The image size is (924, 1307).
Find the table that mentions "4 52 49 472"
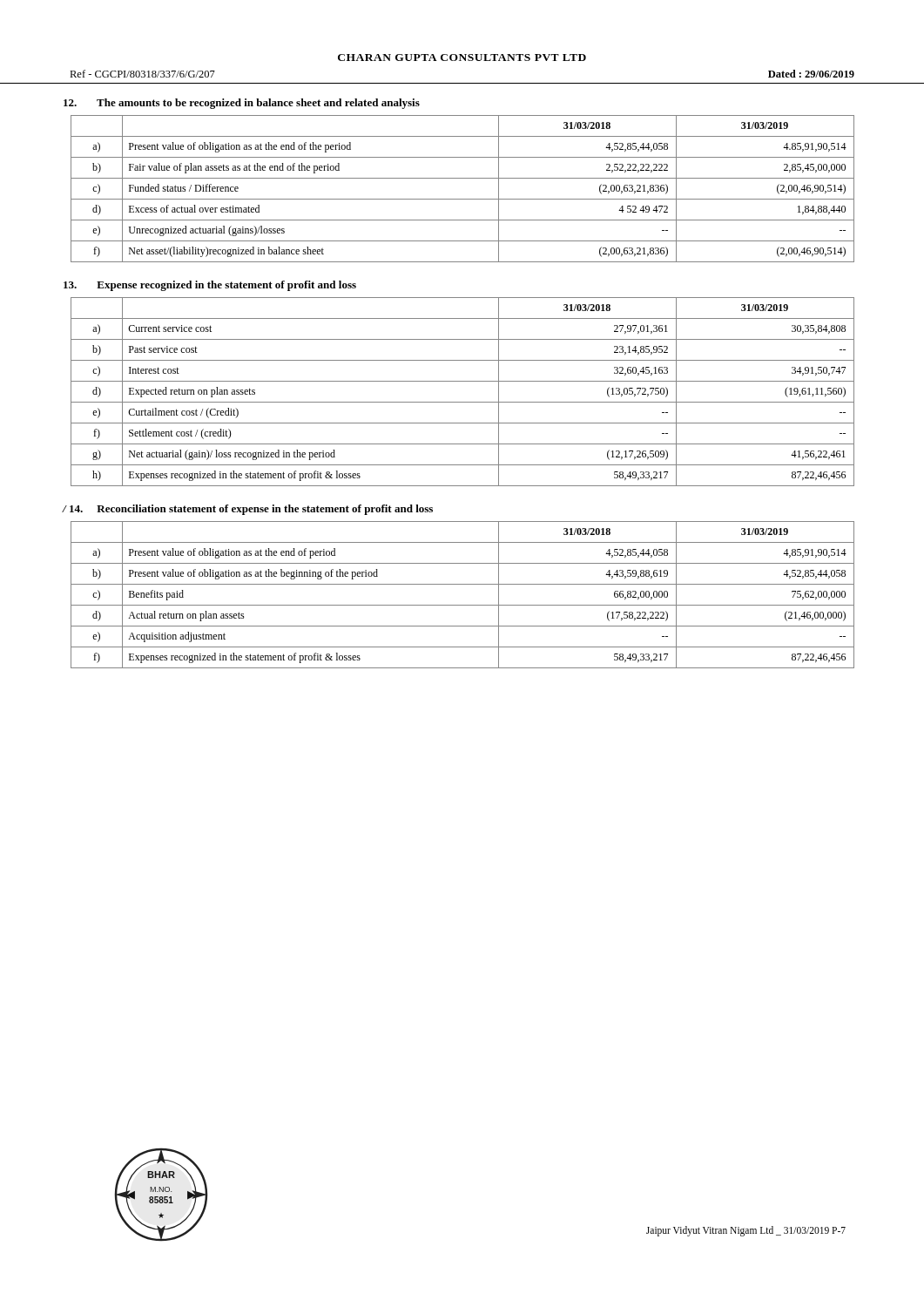pos(462,189)
